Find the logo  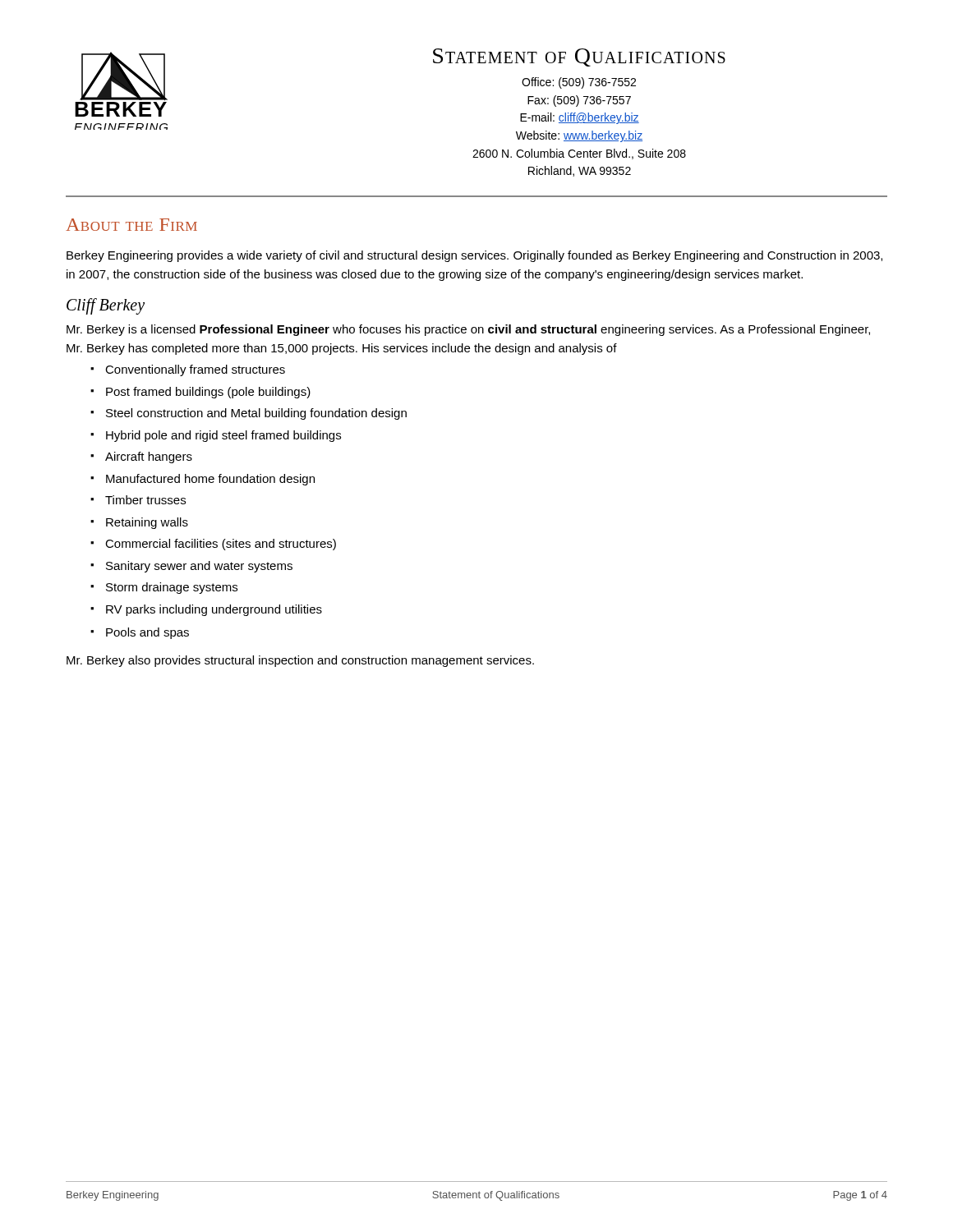pyautogui.click(x=156, y=85)
